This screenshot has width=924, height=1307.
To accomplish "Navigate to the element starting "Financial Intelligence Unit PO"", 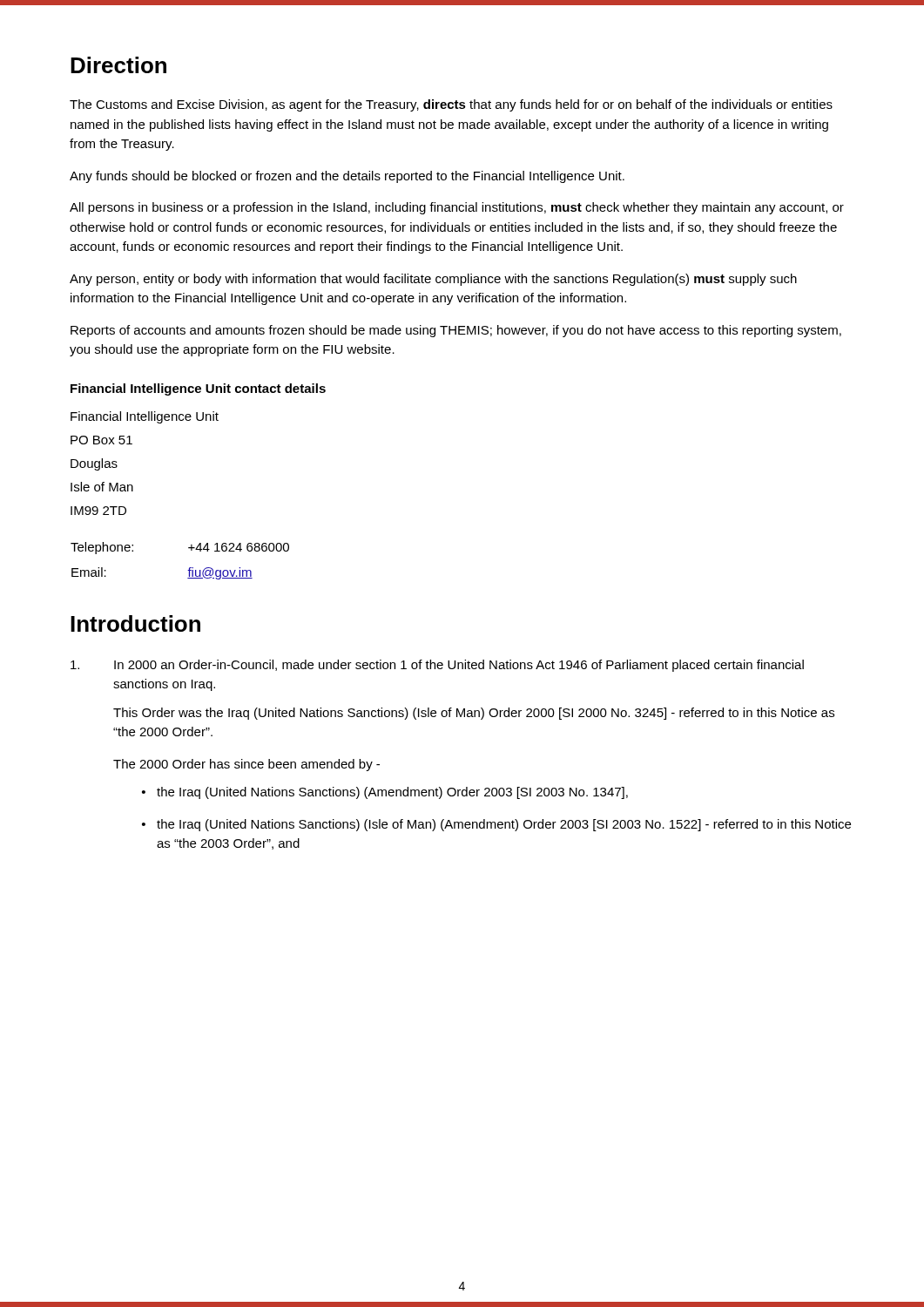I will 145,417.
